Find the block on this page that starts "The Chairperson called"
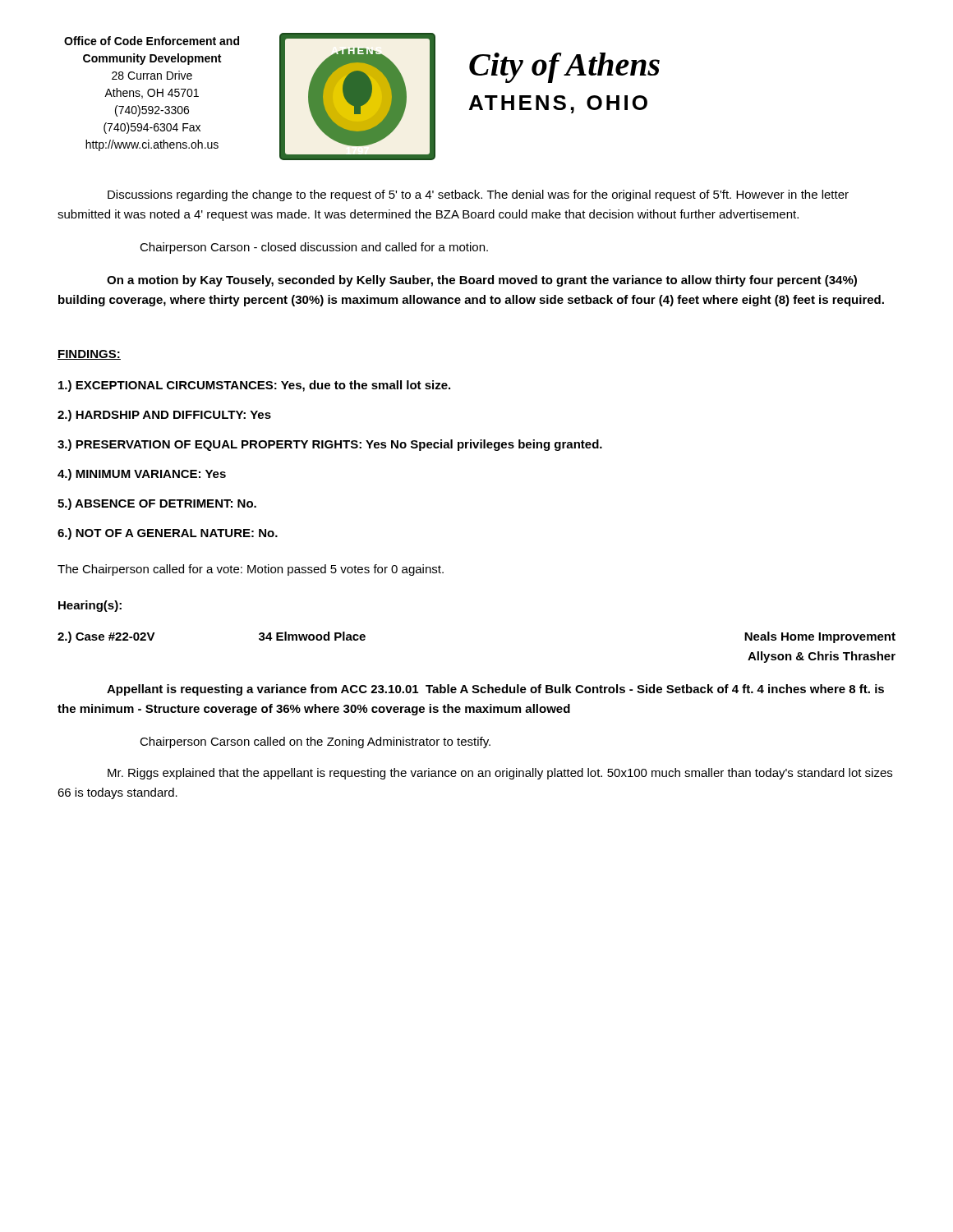The height and width of the screenshot is (1232, 953). point(251,569)
